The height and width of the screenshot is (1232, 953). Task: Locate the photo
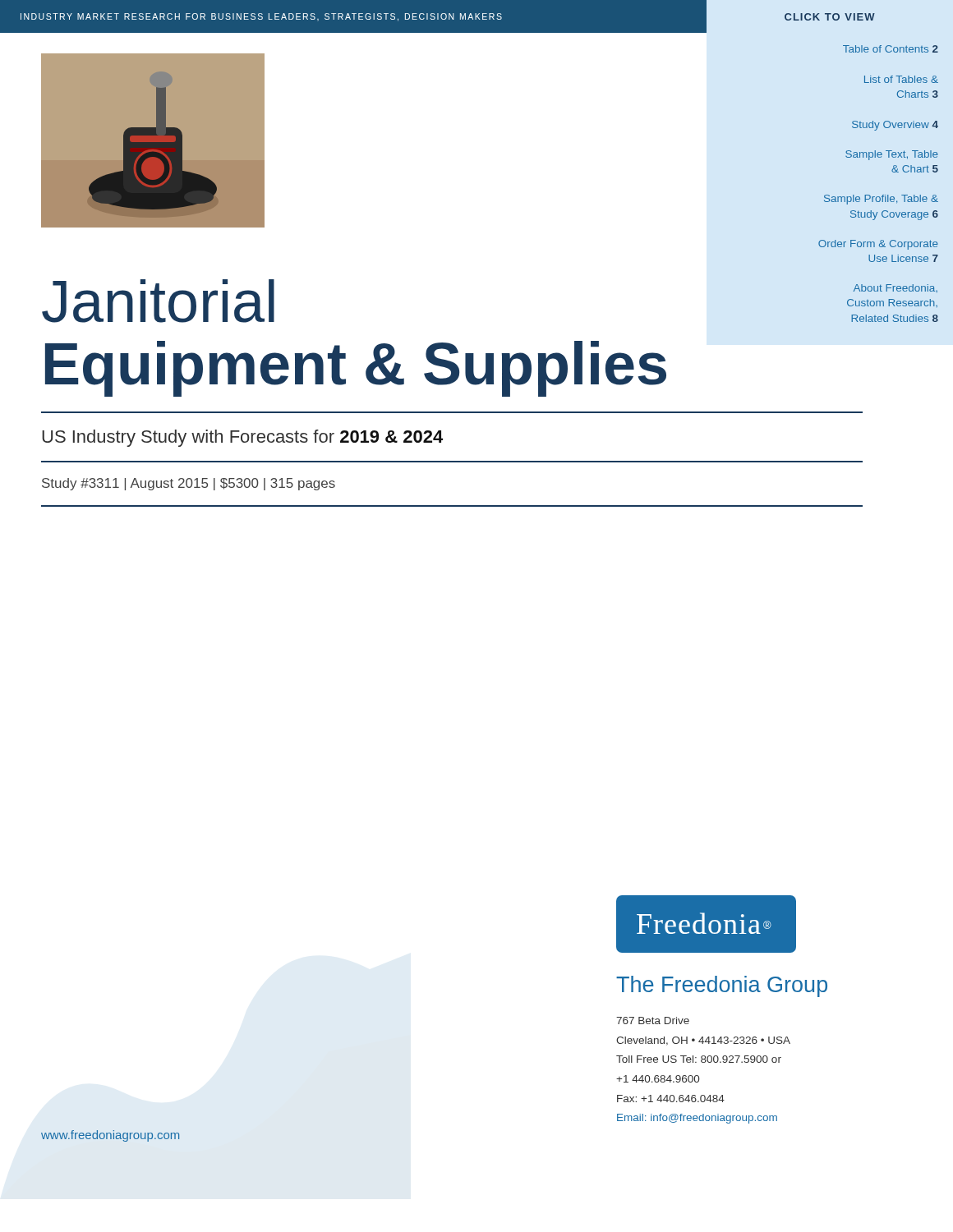tap(153, 140)
